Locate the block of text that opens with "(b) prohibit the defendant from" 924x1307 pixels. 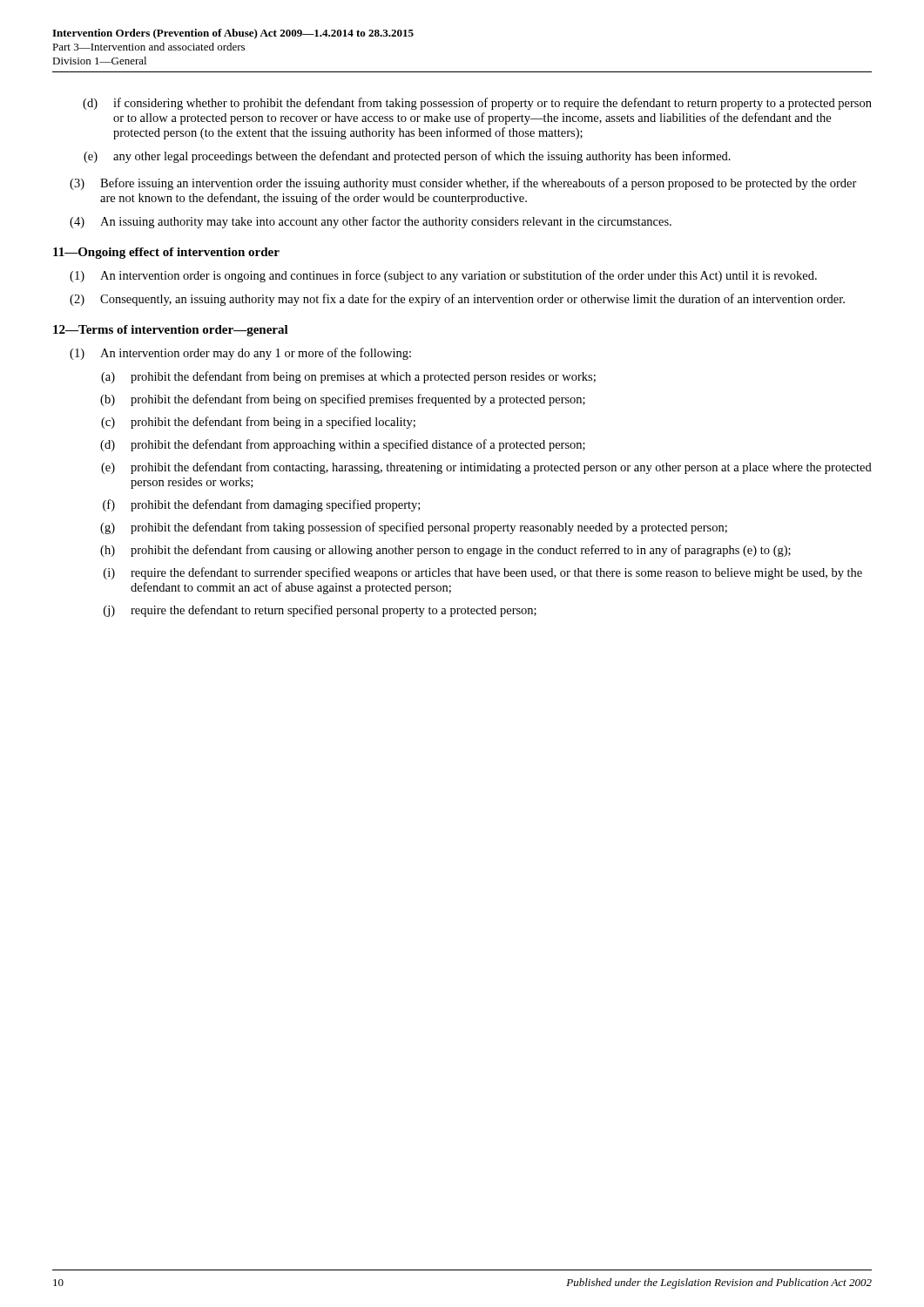coord(462,399)
